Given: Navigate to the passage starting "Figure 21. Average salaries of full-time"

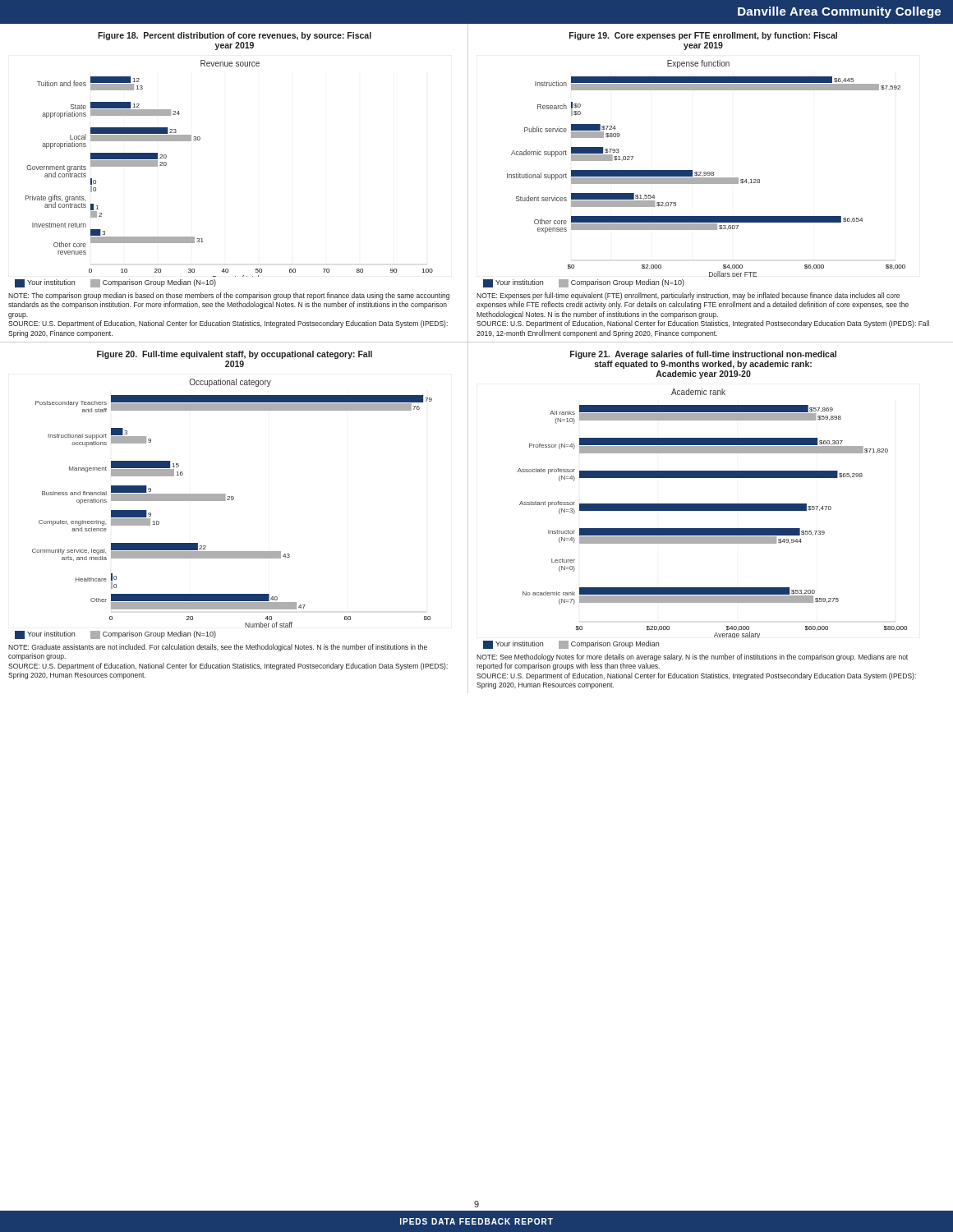Looking at the screenshot, I should click(x=703, y=364).
